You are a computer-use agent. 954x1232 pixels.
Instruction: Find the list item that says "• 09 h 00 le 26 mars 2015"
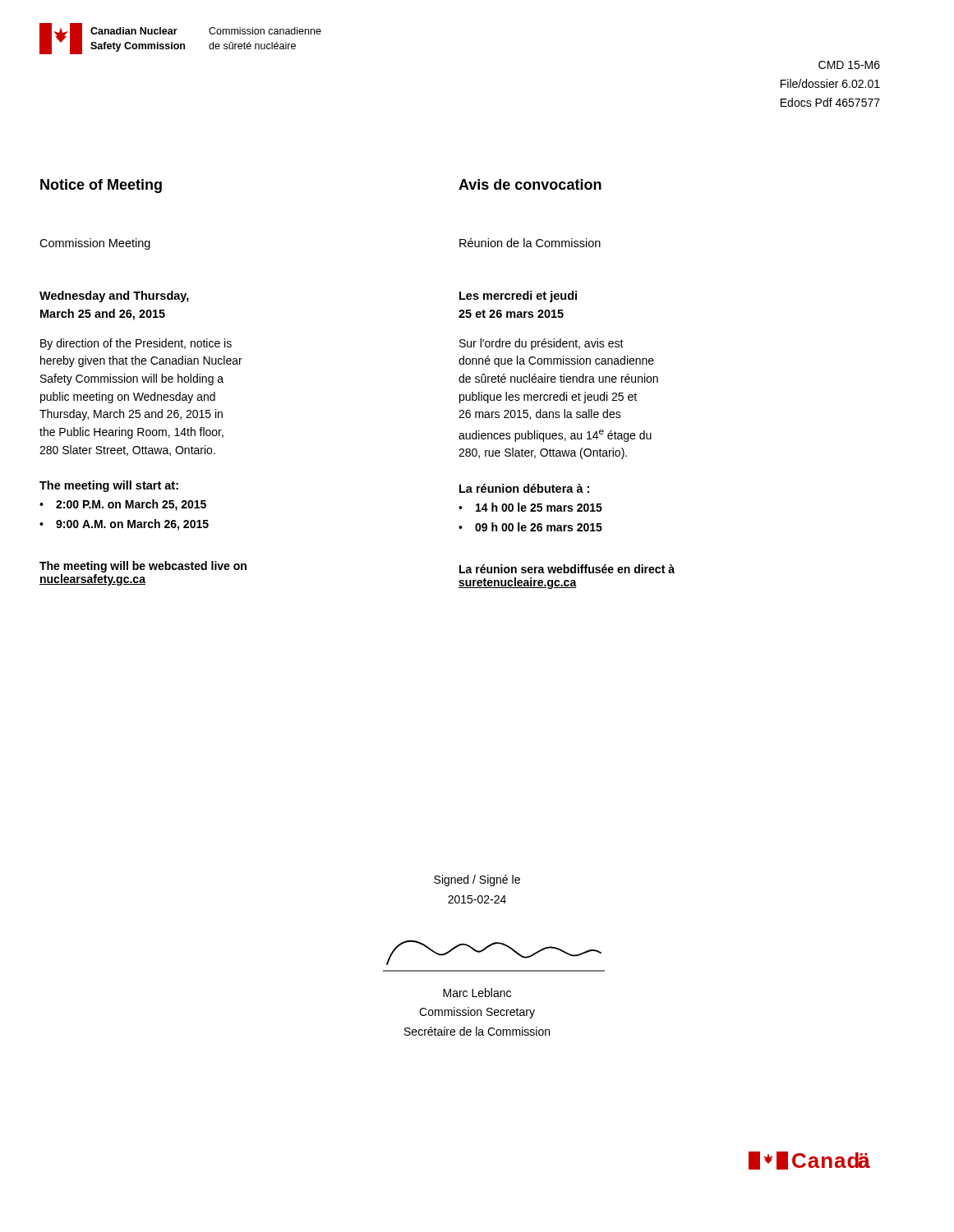530,528
